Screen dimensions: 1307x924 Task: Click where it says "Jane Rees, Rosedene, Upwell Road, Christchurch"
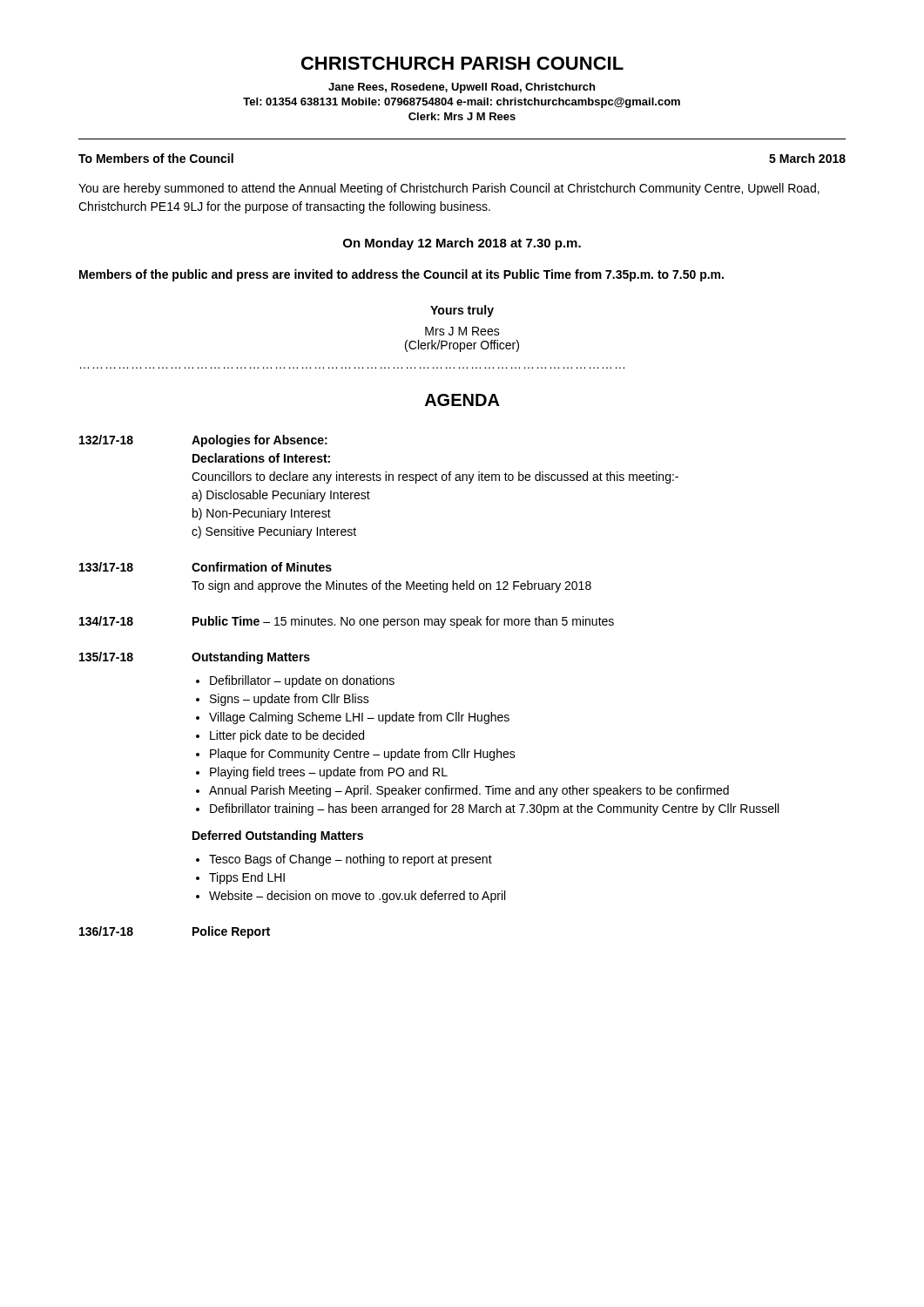coord(462,87)
